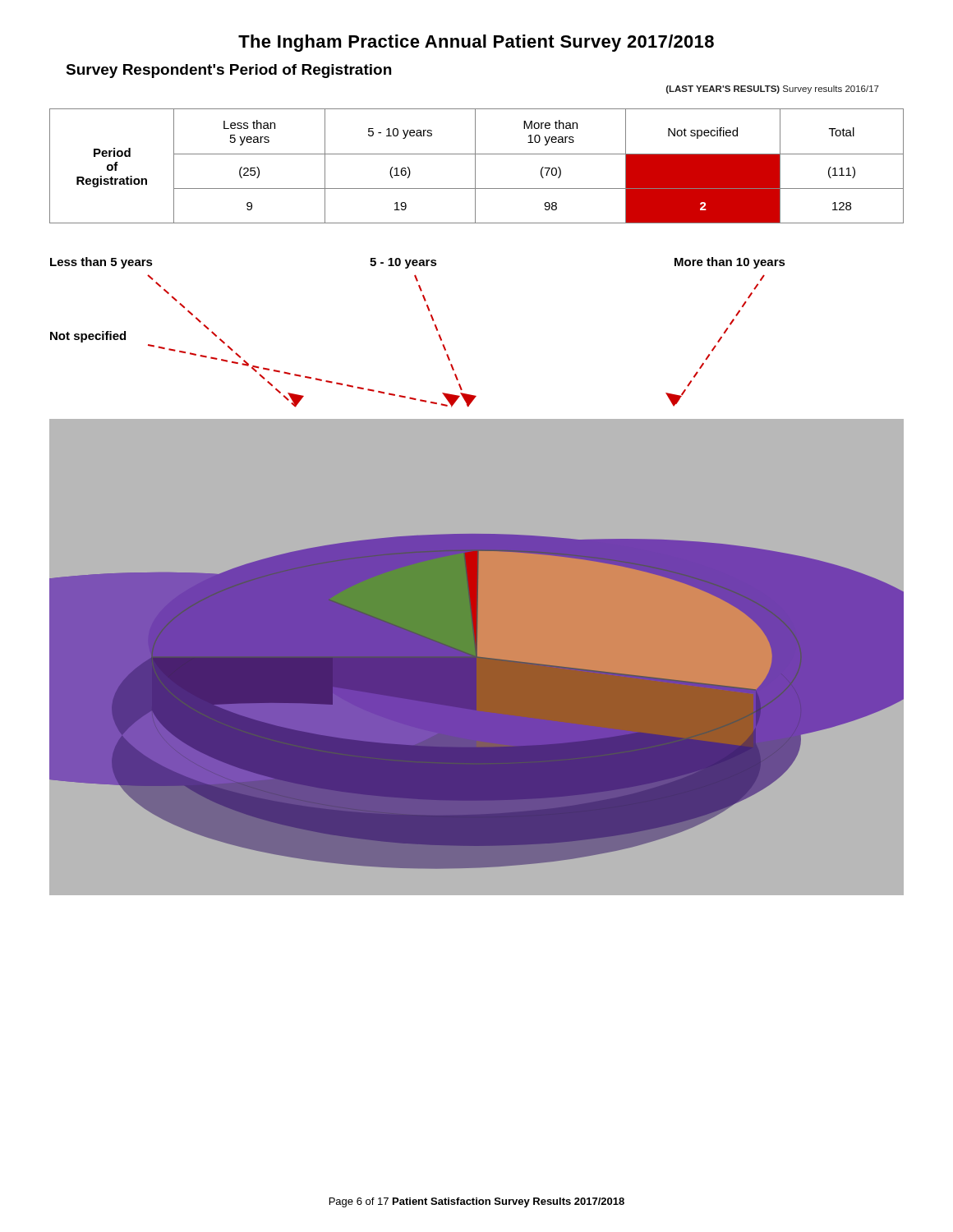953x1232 pixels.
Task: Find the text block that says "(LAST YEAR'S RESULTS) Survey"
Action: pos(772,89)
